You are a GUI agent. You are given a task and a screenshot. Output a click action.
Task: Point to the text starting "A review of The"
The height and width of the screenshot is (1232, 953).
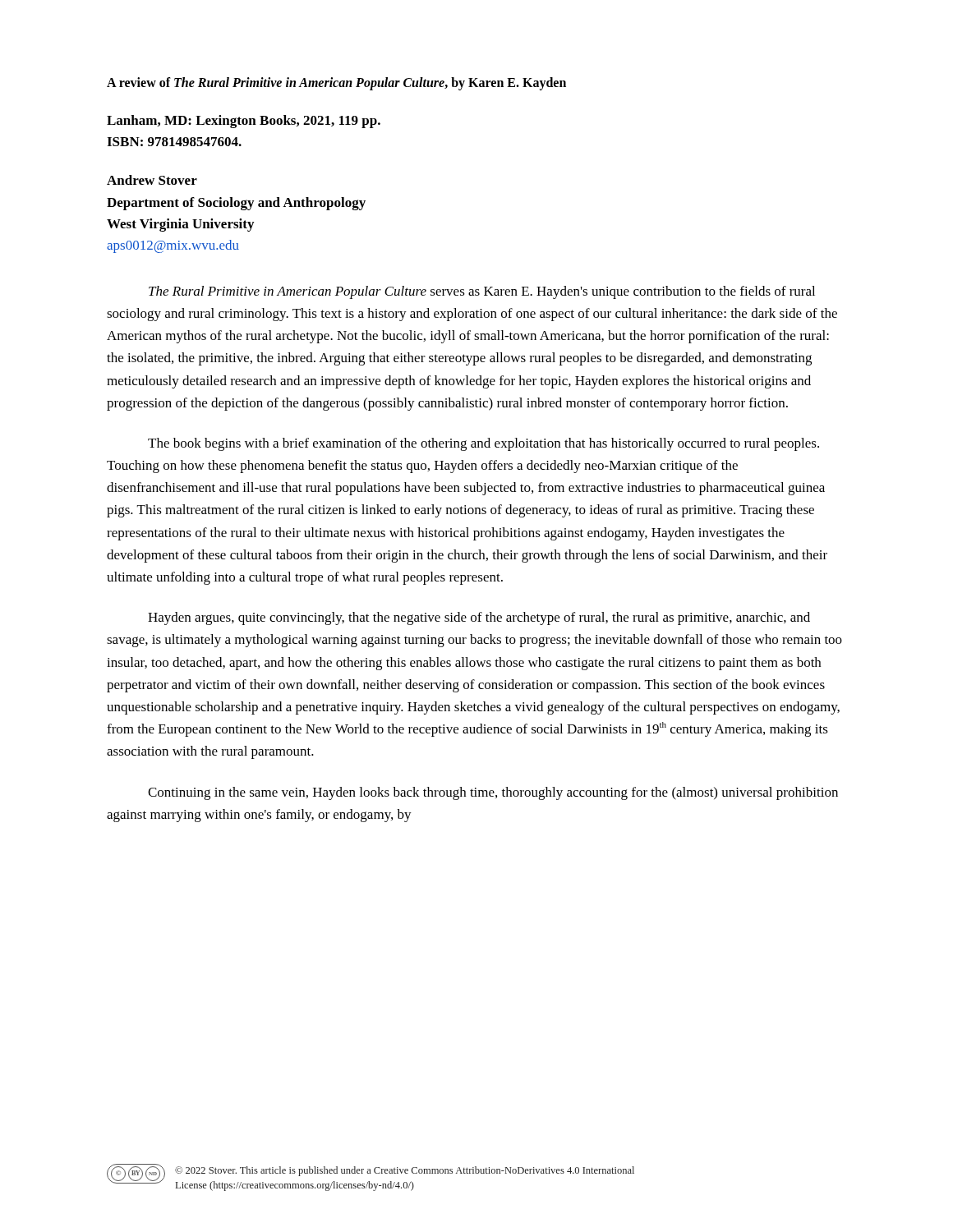point(337,83)
